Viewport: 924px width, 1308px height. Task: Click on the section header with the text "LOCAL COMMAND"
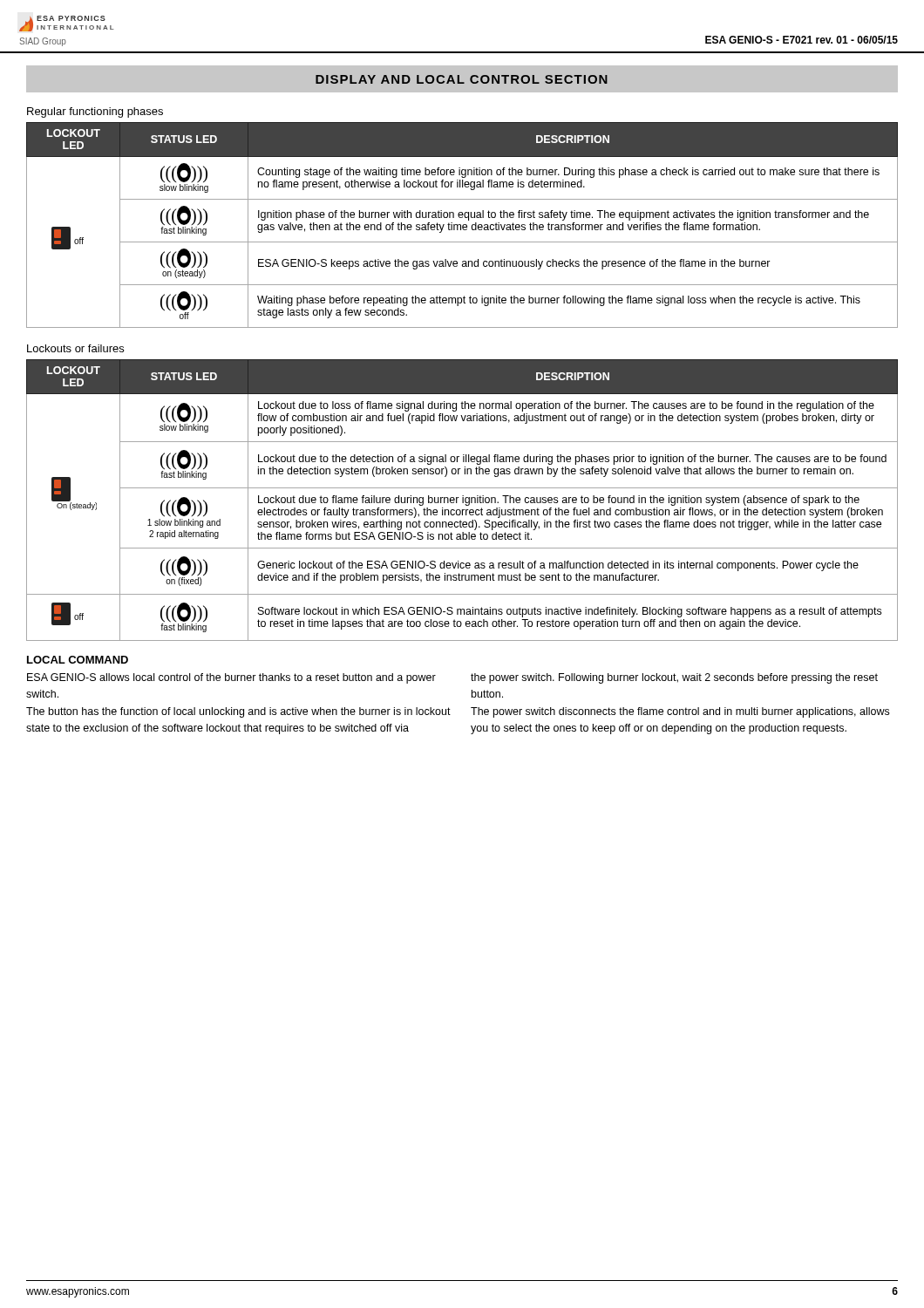(x=77, y=660)
